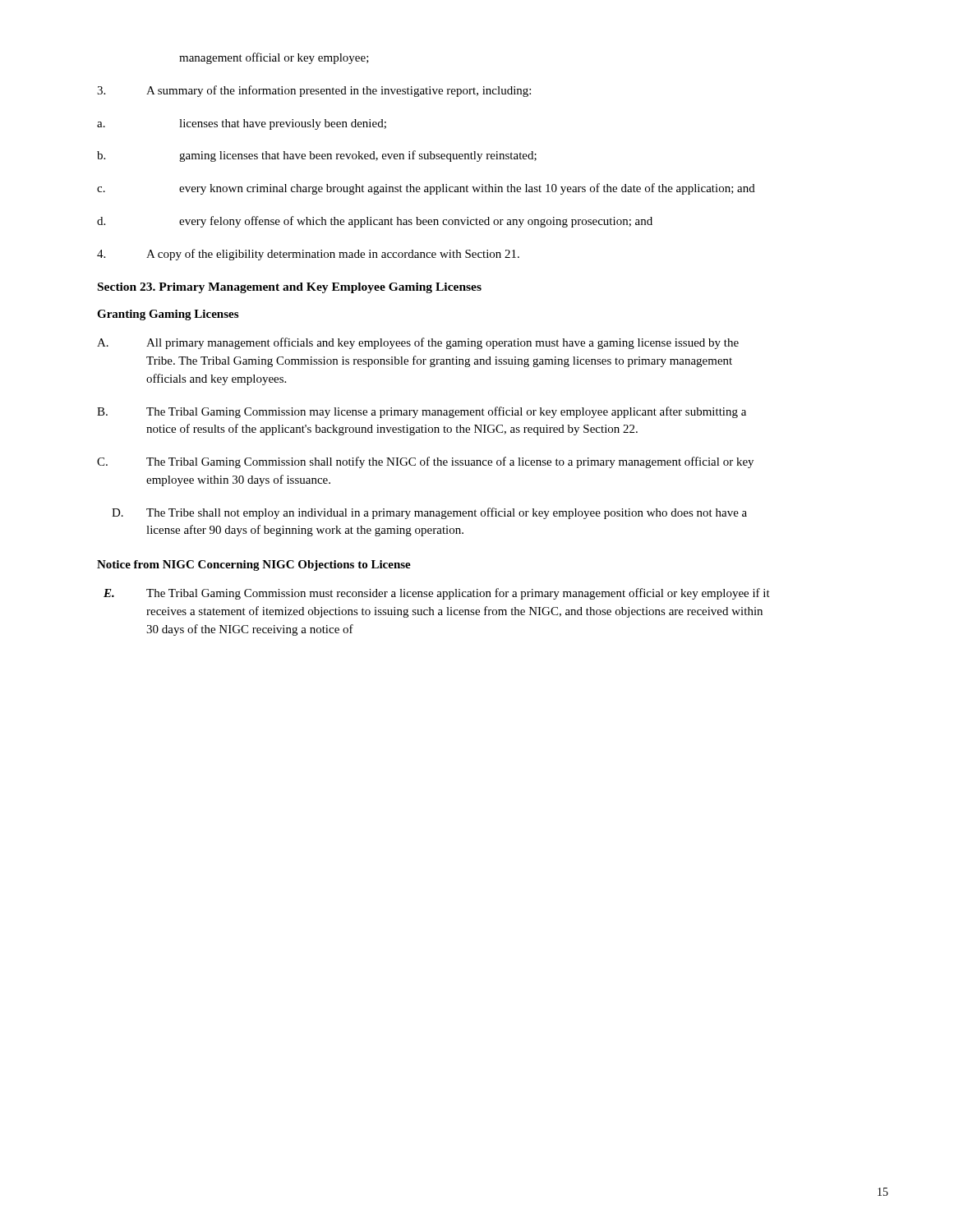Navigate to the element starting "E. The Tribal Gaming"

pyautogui.click(x=437, y=612)
